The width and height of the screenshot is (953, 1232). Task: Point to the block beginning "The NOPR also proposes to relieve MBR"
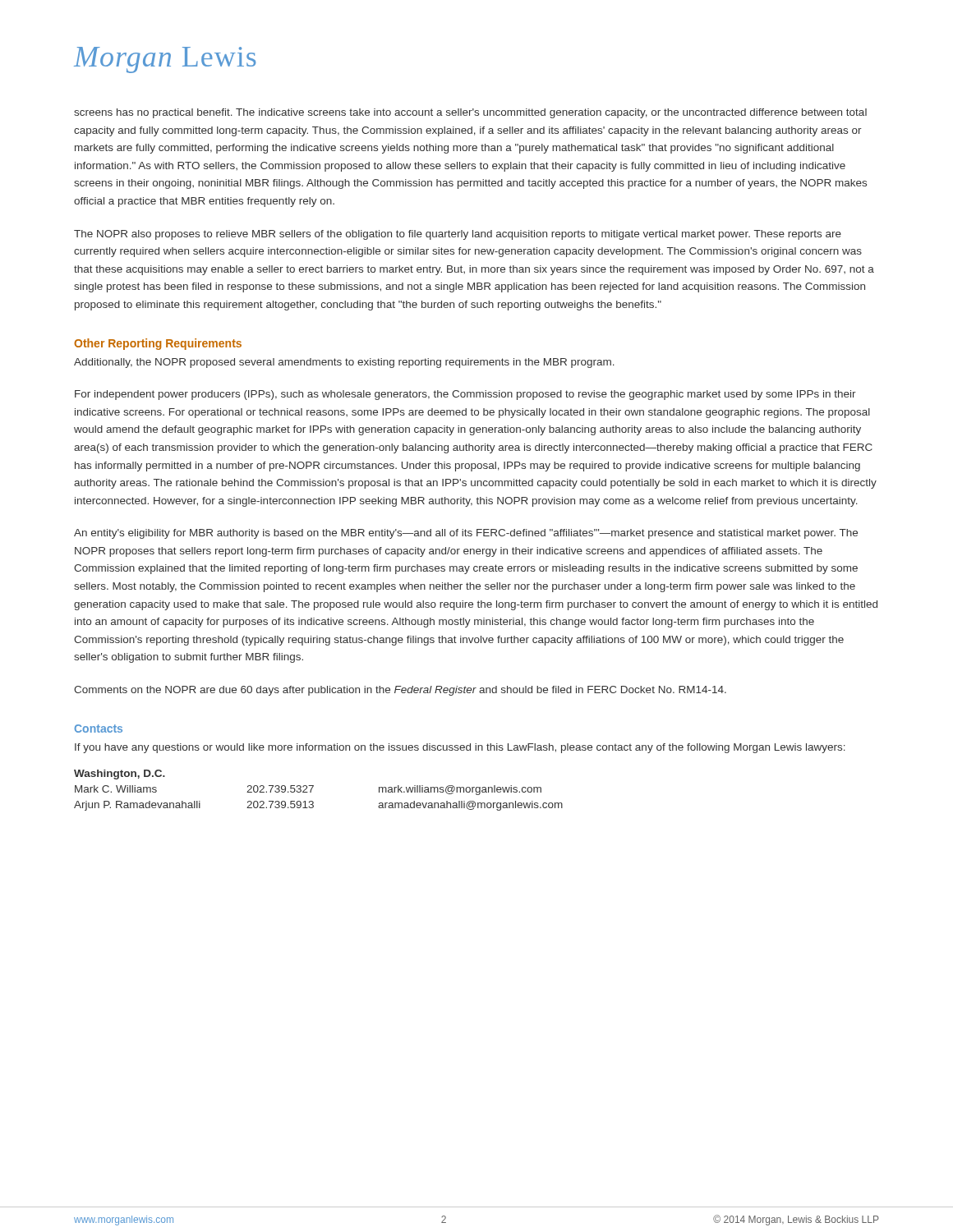point(474,269)
